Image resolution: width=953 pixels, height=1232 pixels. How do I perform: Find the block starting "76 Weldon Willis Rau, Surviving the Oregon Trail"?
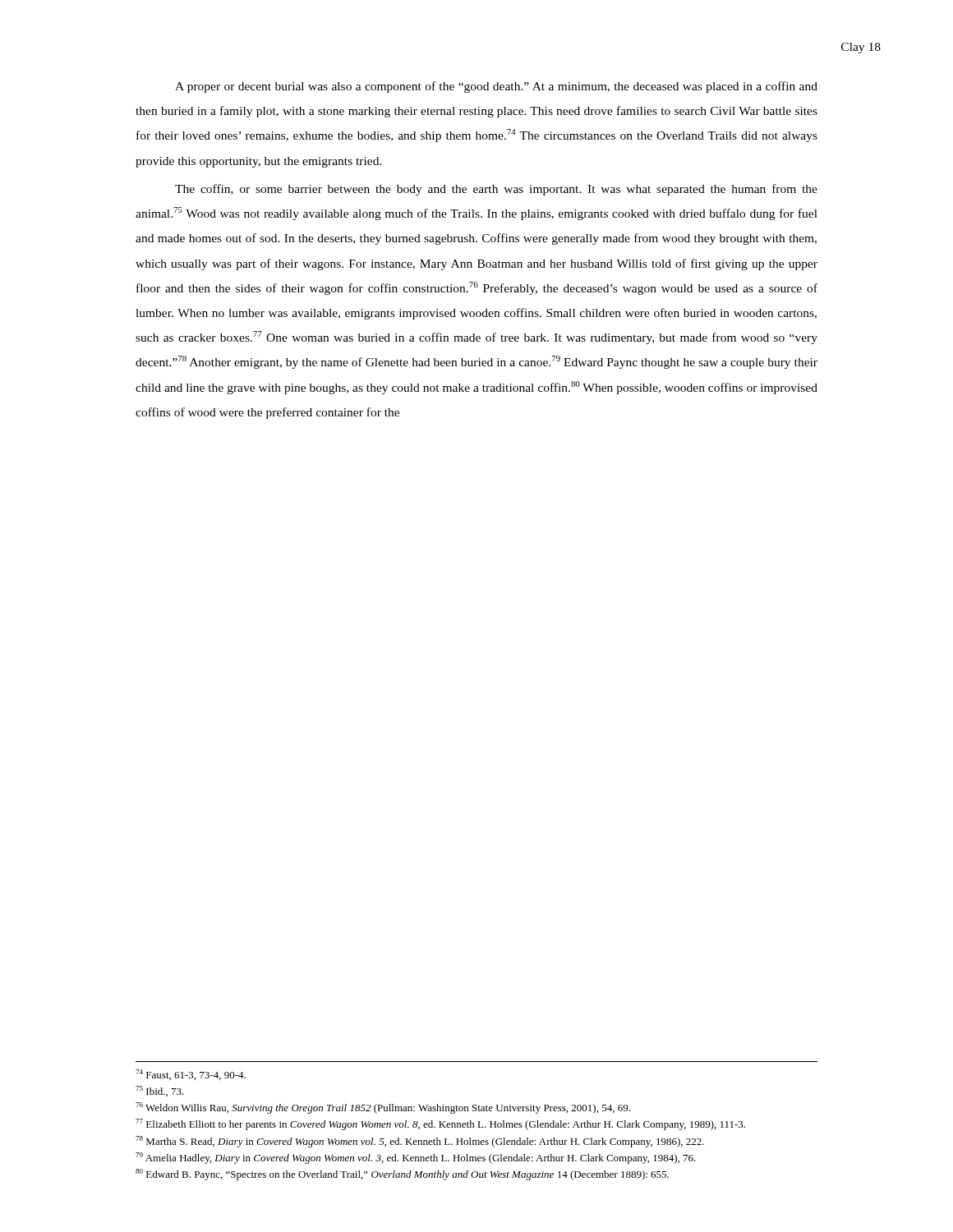coord(383,1107)
